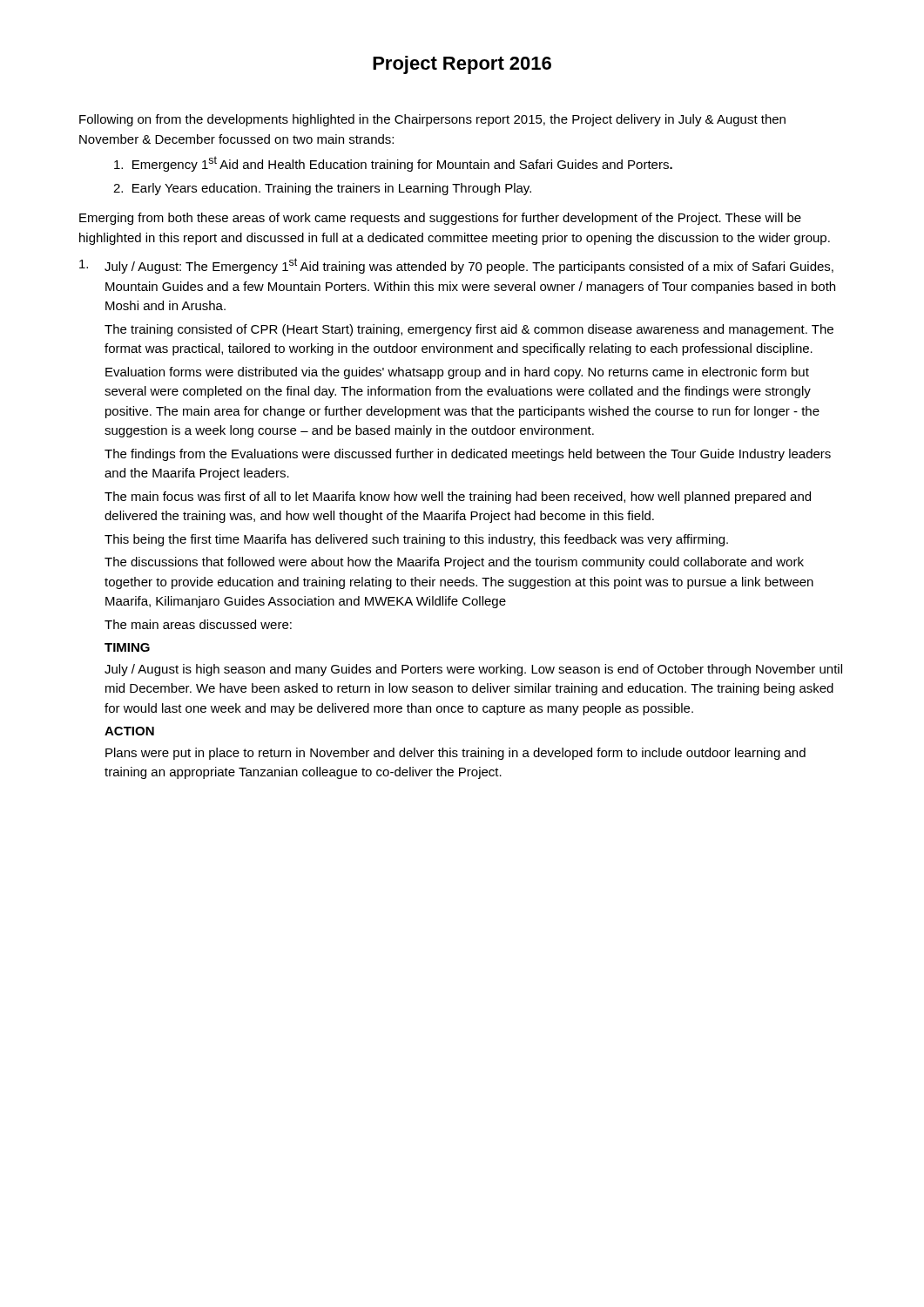The height and width of the screenshot is (1307, 924).
Task: Locate the text "Project Report 2016"
Action: point(462,64)
